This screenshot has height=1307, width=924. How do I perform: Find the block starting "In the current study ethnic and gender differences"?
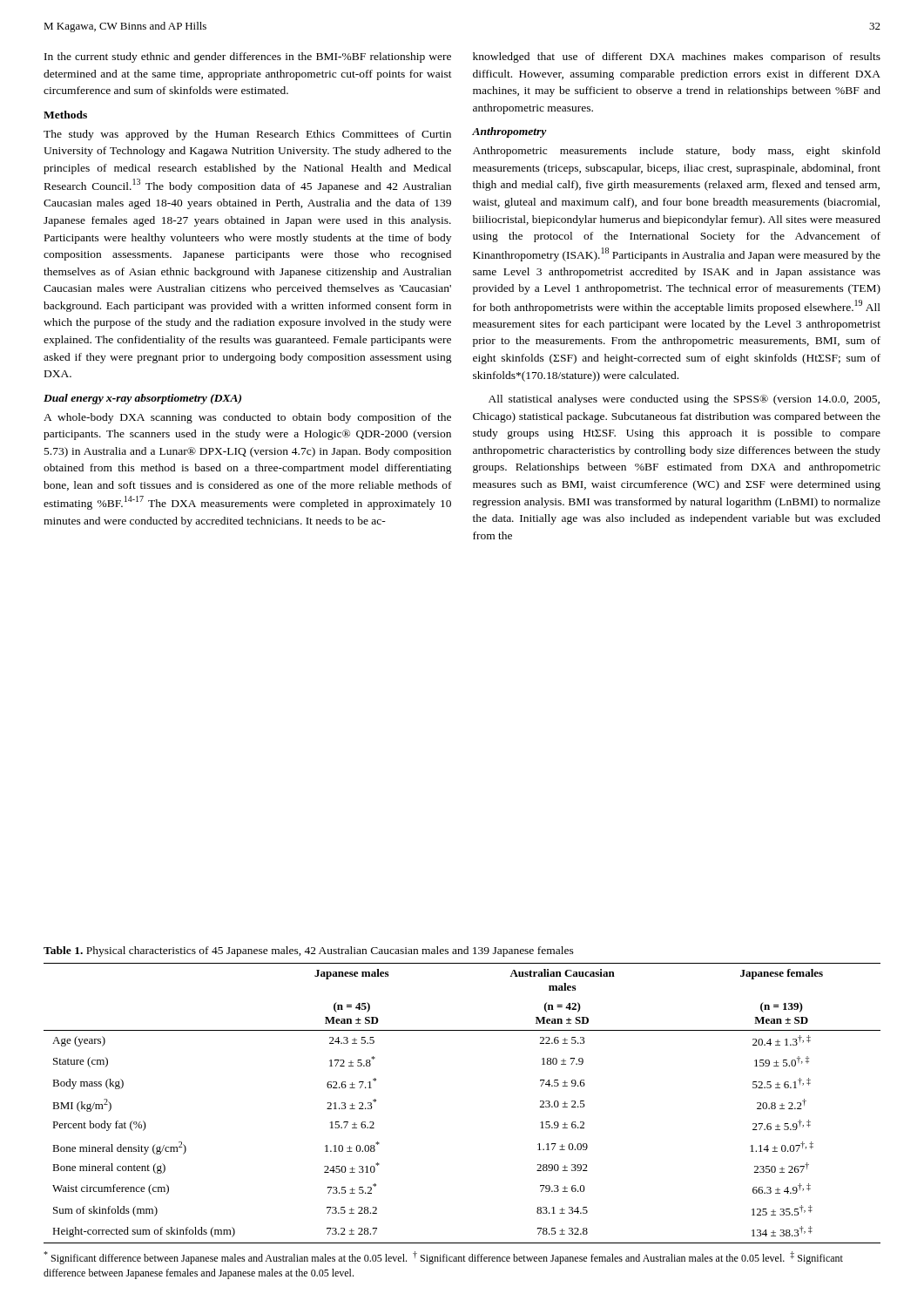pyautogui.click(x=248, y=74)
